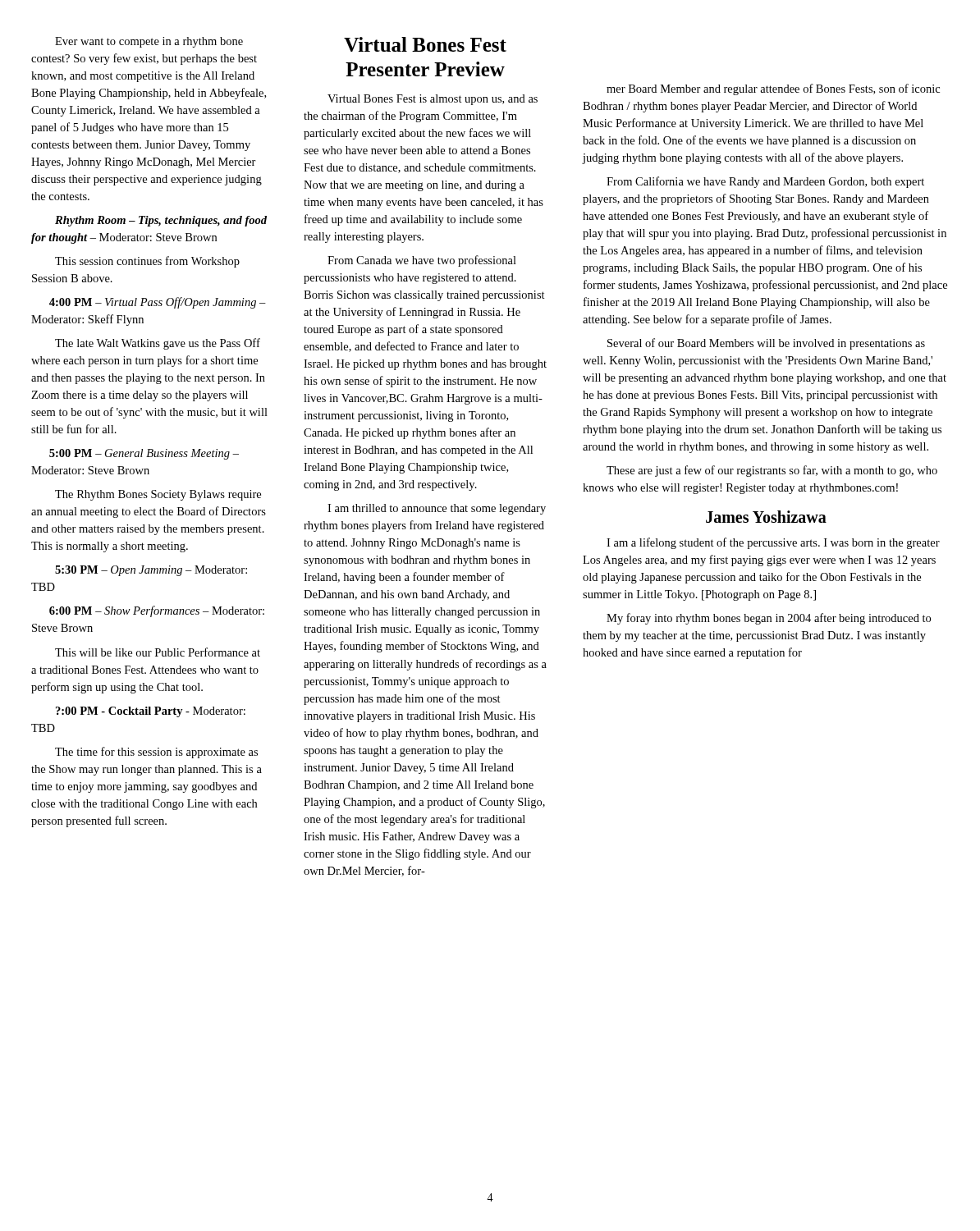Locate the block of text that opens with "The late Walt Watkins gave us the"

(x=149, y=387)
